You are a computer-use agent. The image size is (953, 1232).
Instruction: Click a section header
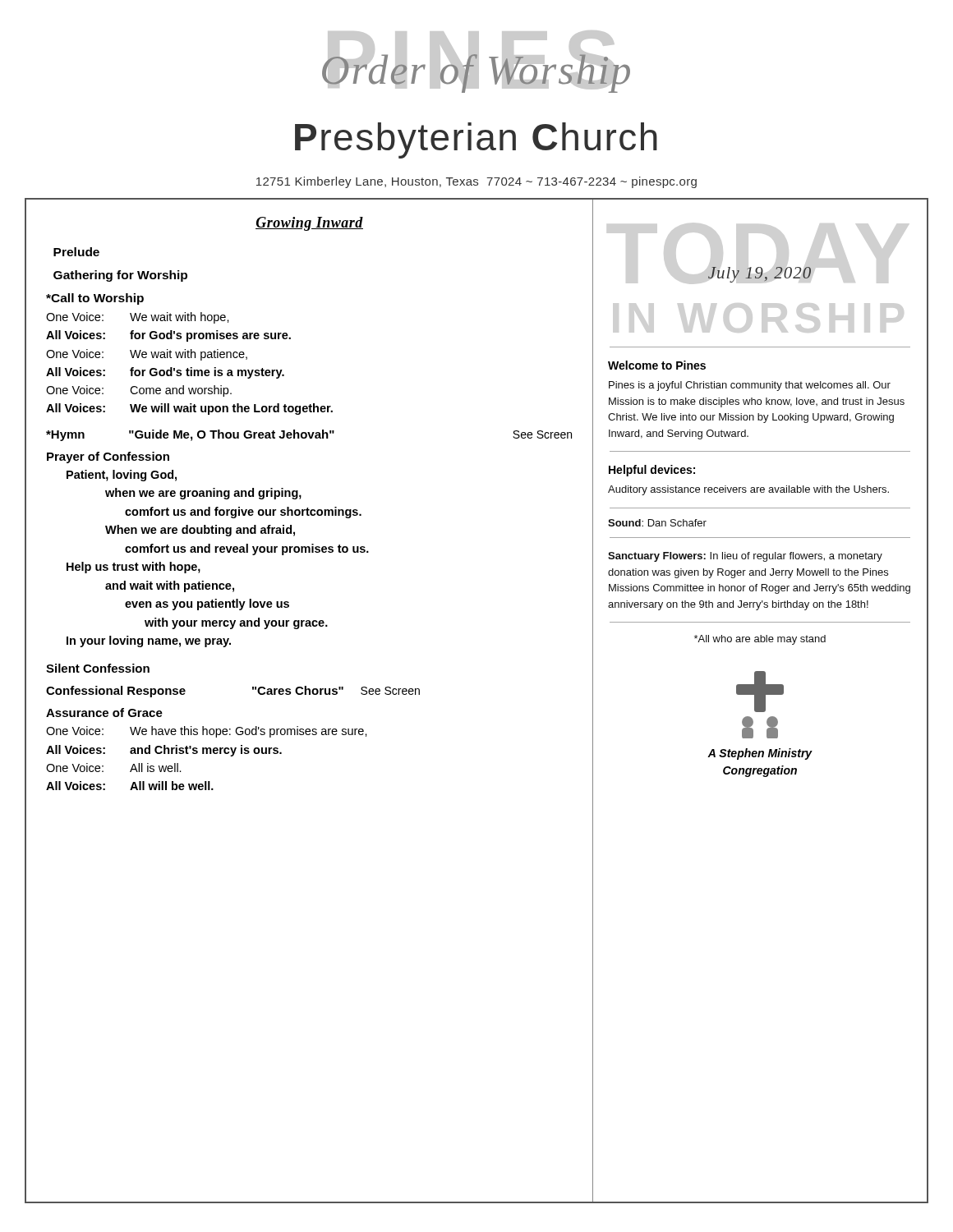(309, 223)
